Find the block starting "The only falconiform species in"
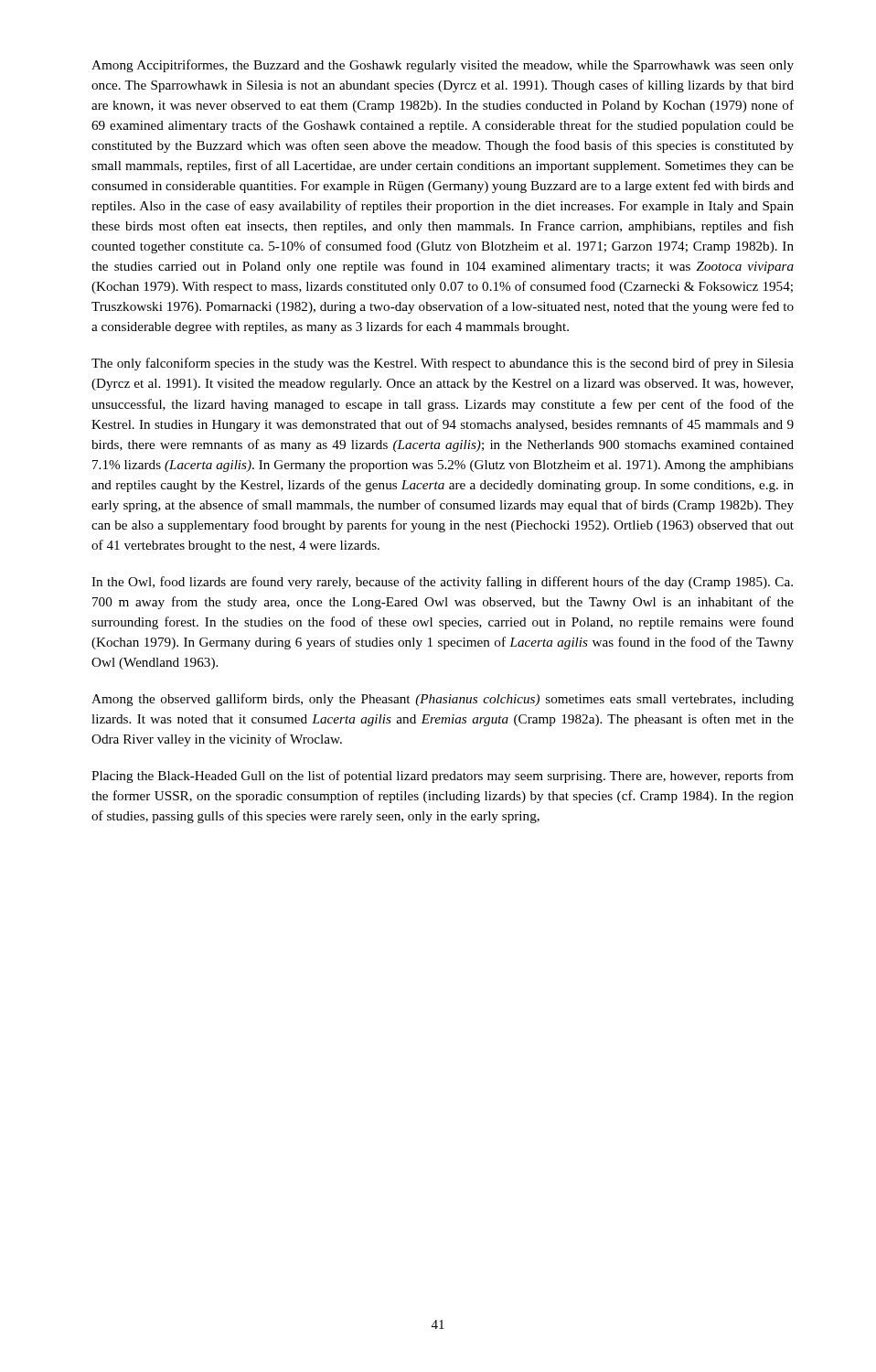The image size is (876, 1372). pos(443,454)
